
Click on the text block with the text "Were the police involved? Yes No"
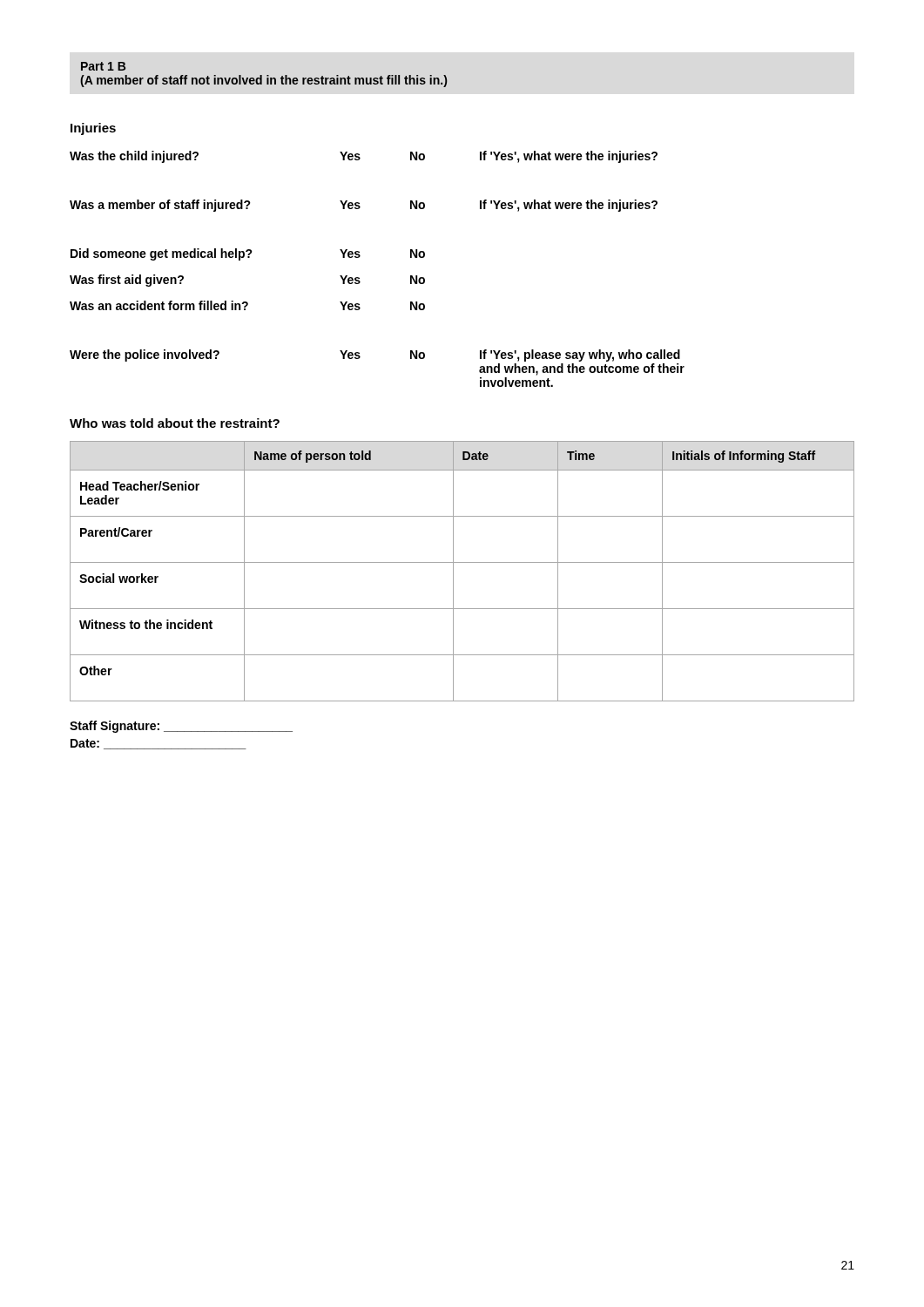coord(144,355)
